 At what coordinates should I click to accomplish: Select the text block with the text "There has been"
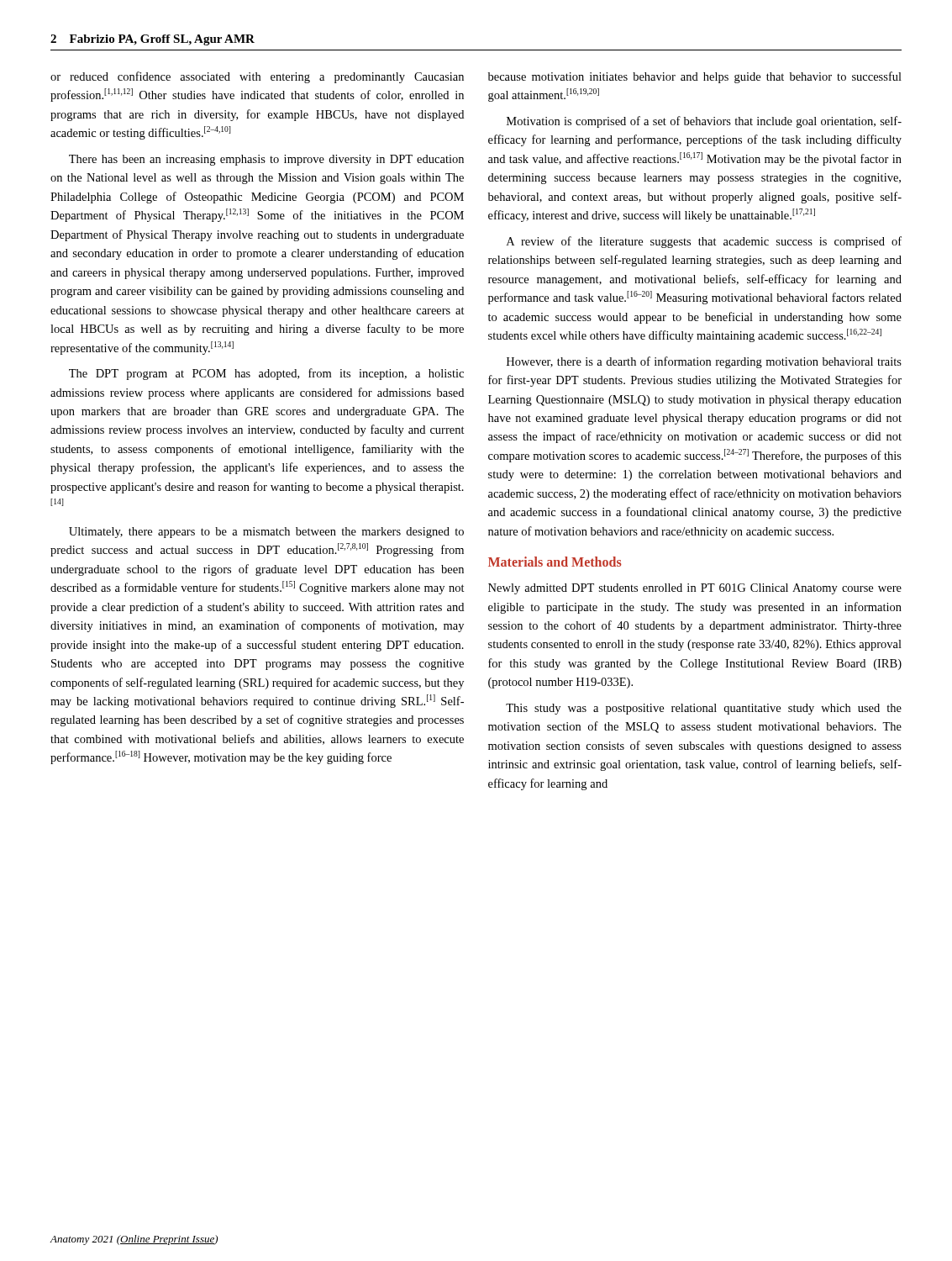point(257,253)
